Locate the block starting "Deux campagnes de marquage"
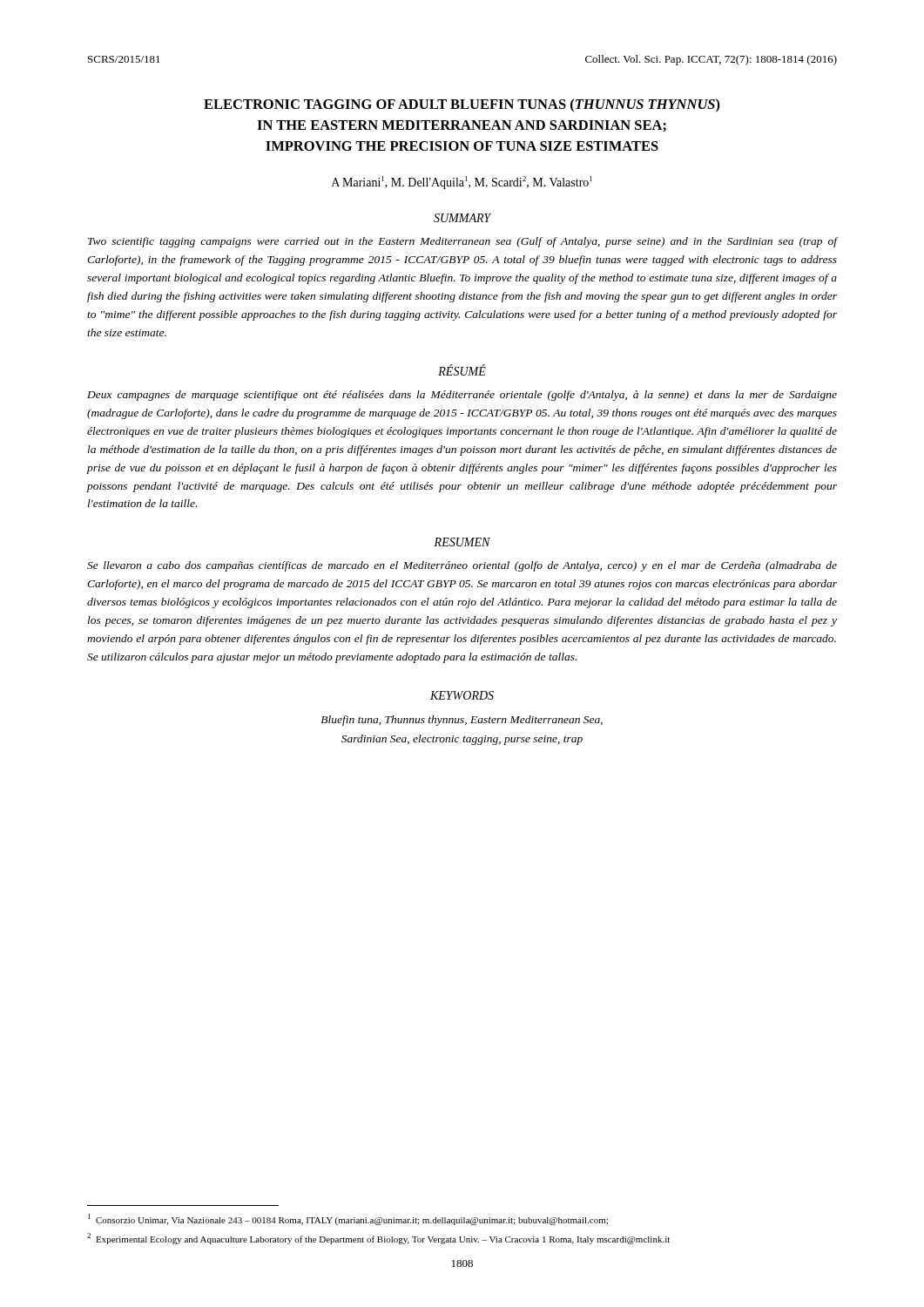 pyautogui.click(x=462, y=449)
